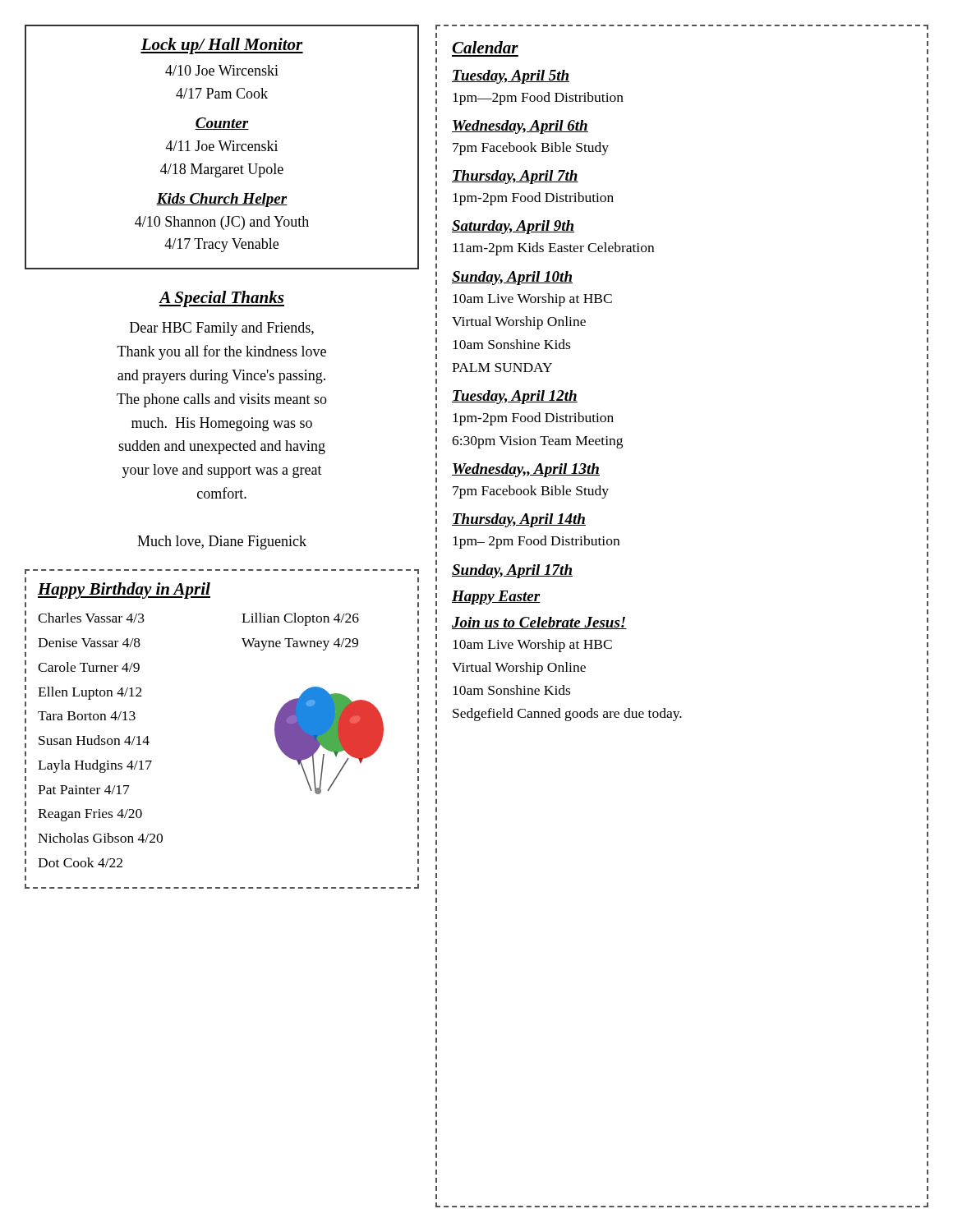Screen dimensions: 1232x953
Task: Point to "Denise Vassar 4/8"
Action: (x=89, y=642)
